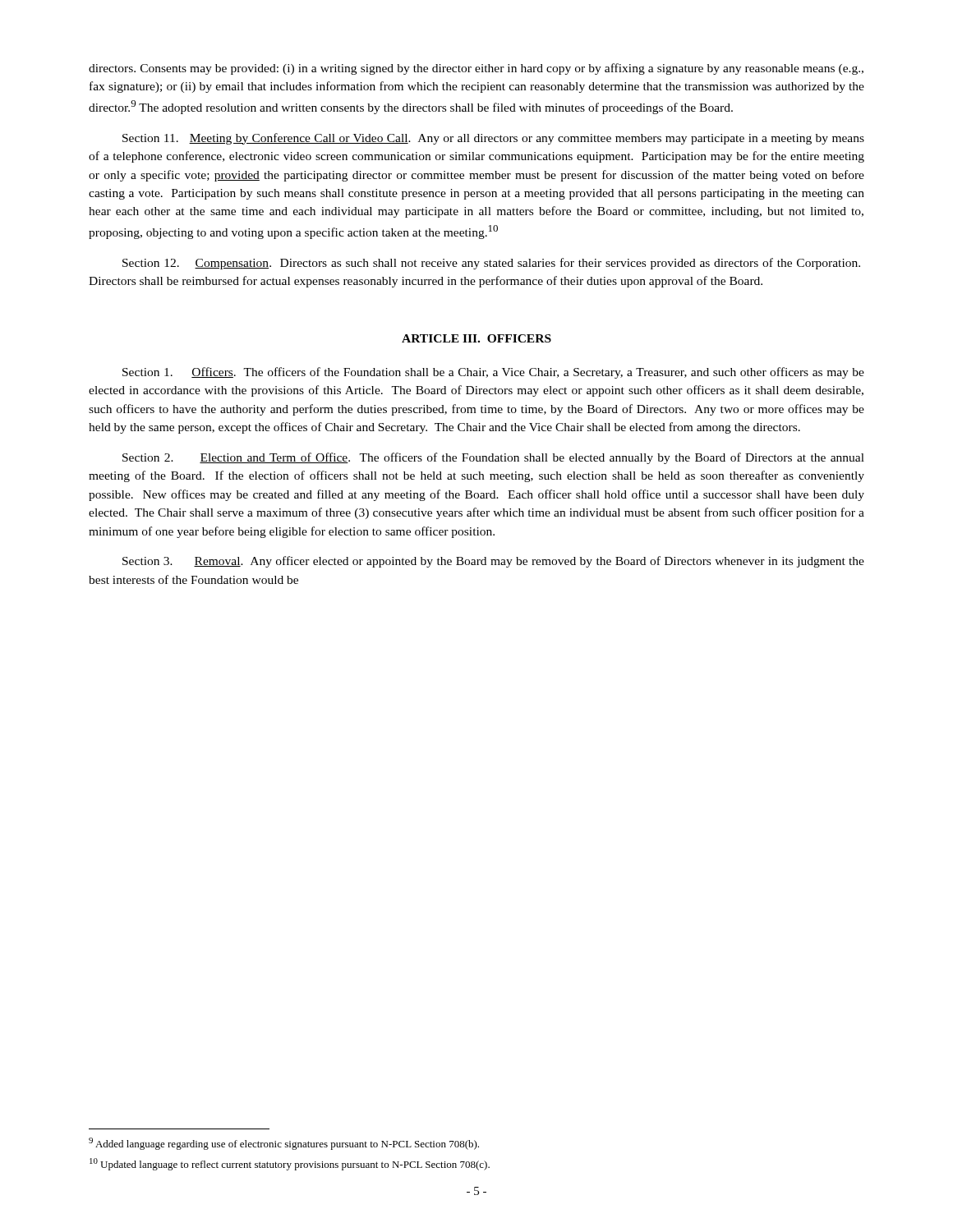
Task: Find the text block containing "Section 3. Removal. Any officer"
Action: 476,570
